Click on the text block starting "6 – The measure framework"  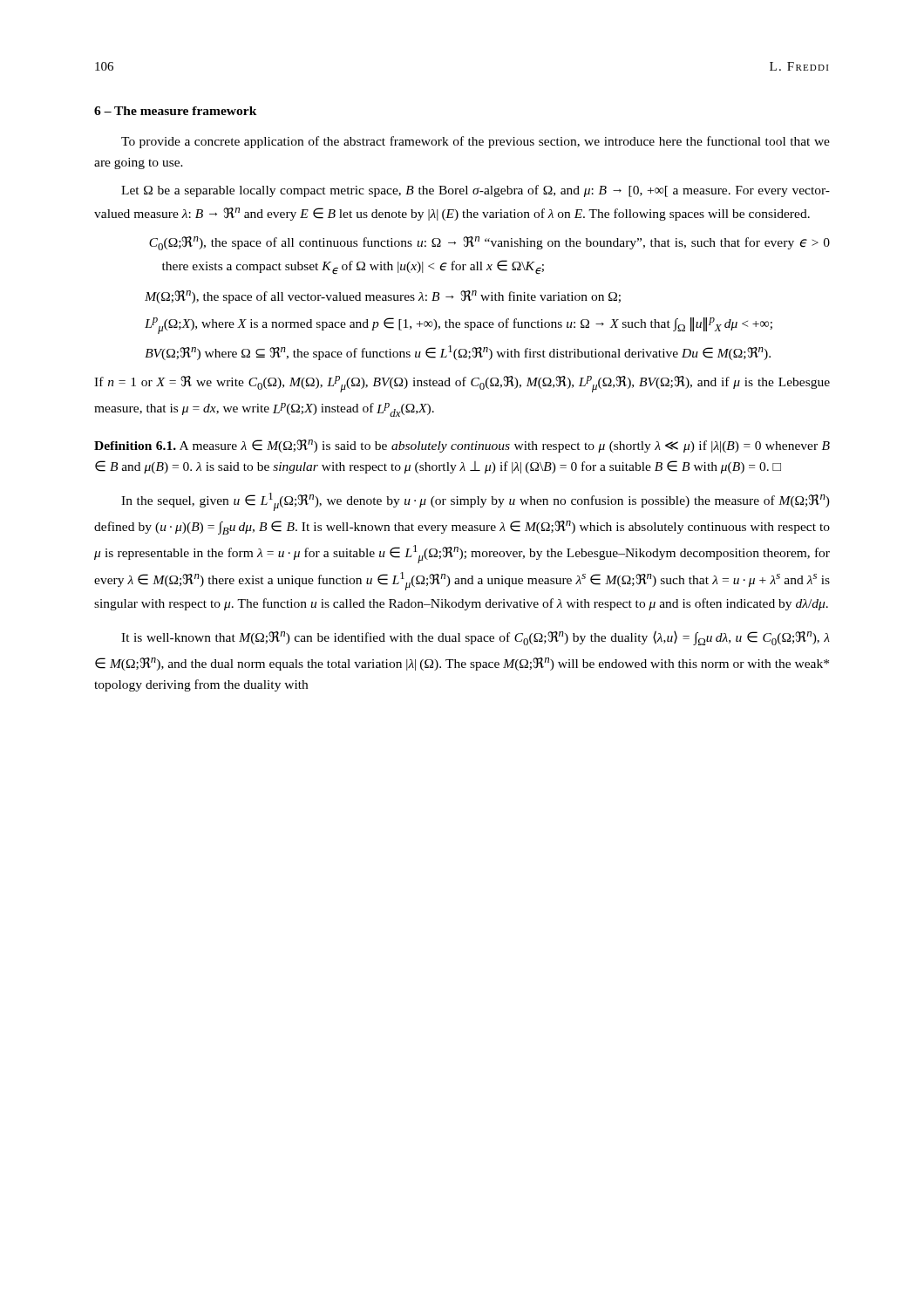(175, 110)
